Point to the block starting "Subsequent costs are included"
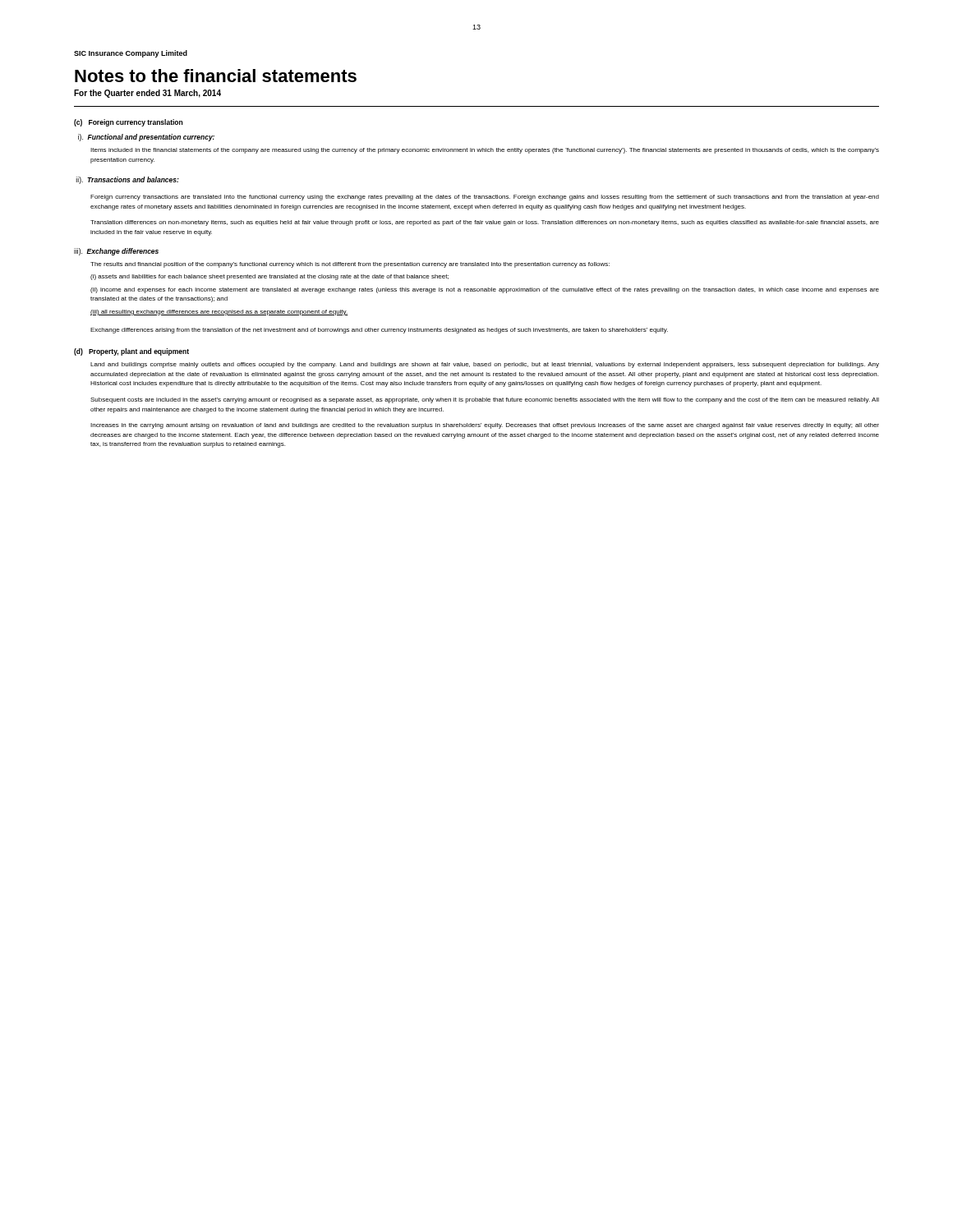The height and width of the screenshot is (1232, 953). [x=485, y=404]
